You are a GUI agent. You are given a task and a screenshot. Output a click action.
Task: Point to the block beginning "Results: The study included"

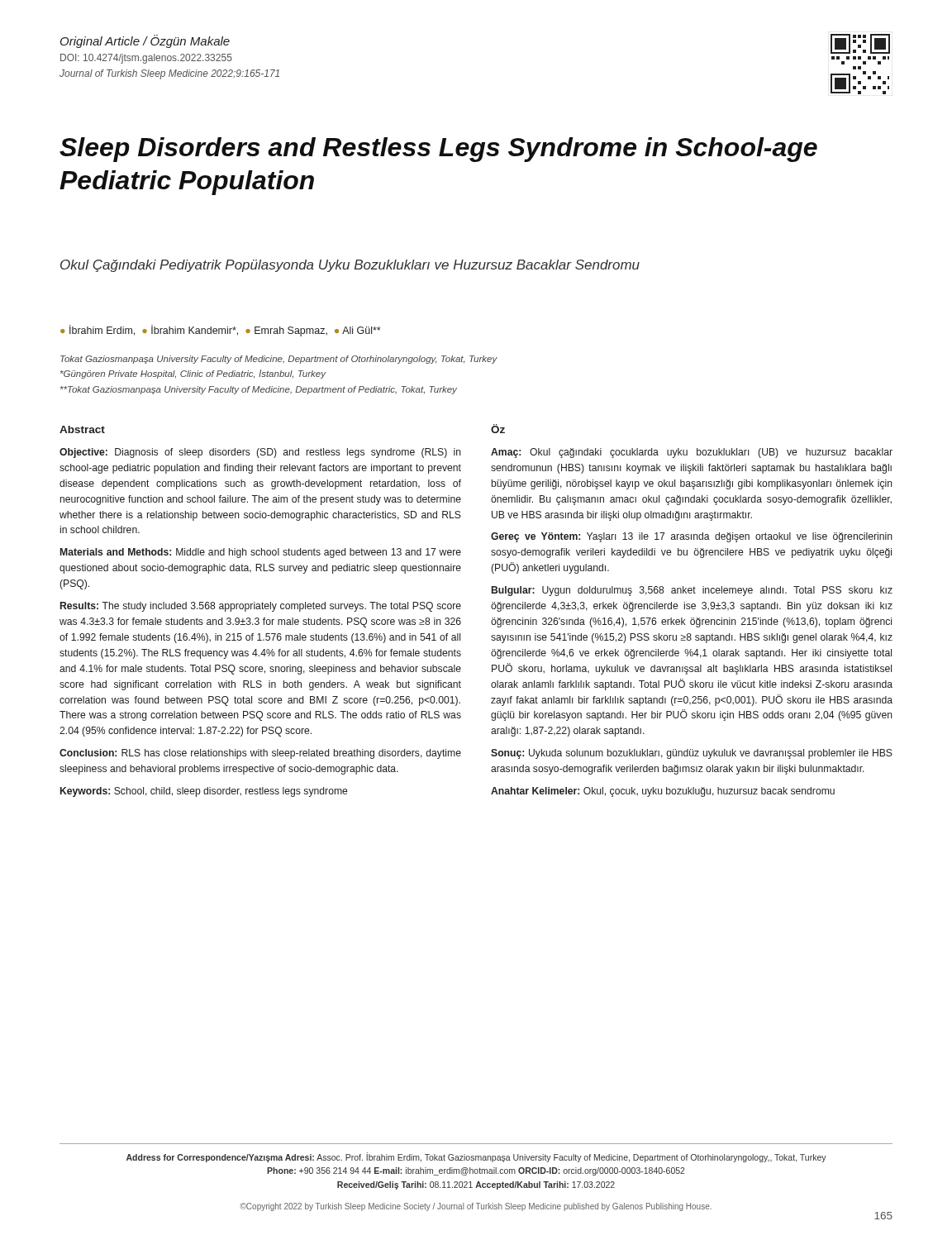(x=260, y=669)
